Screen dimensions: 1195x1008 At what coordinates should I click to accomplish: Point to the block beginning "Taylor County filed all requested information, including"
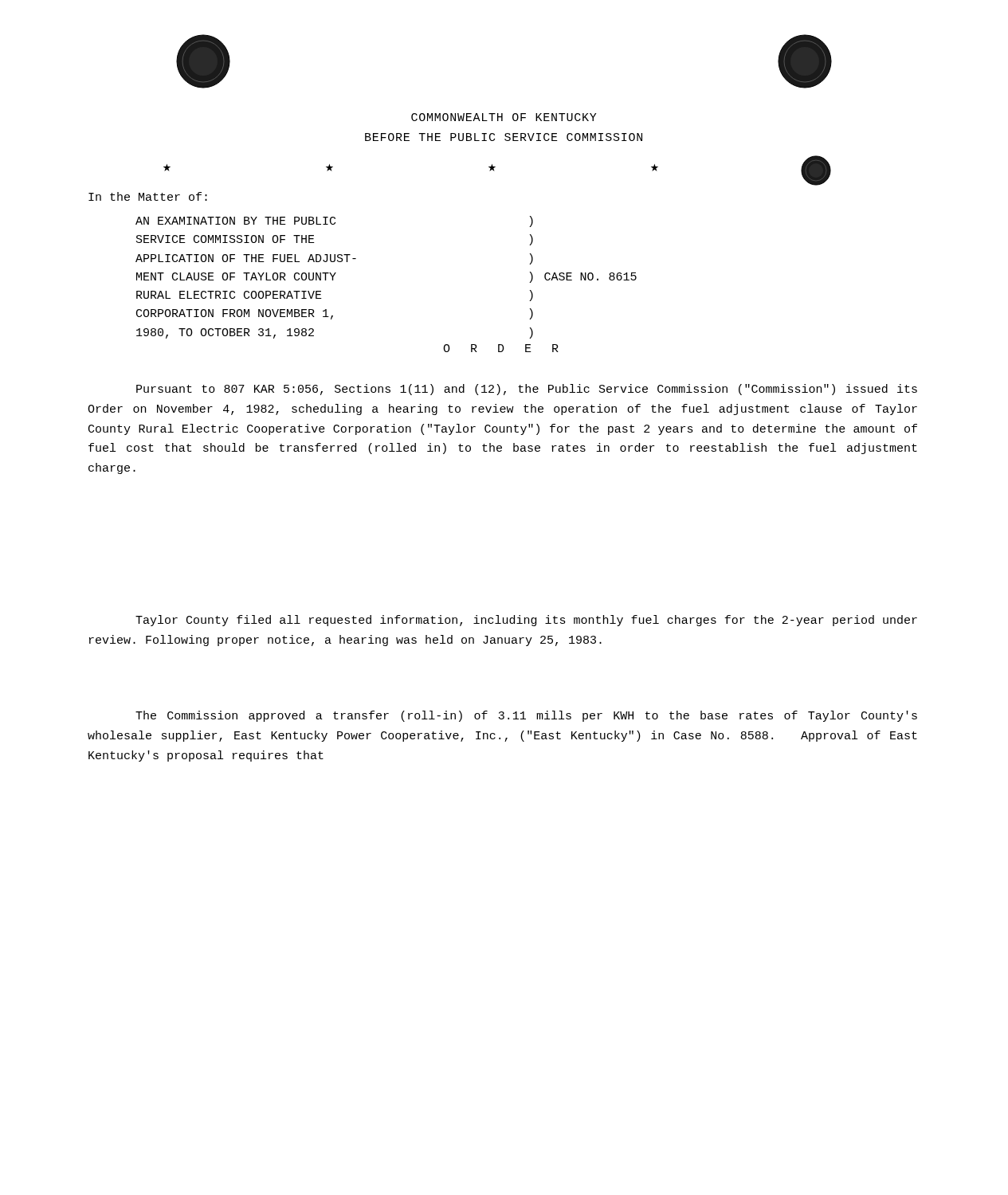503,630
